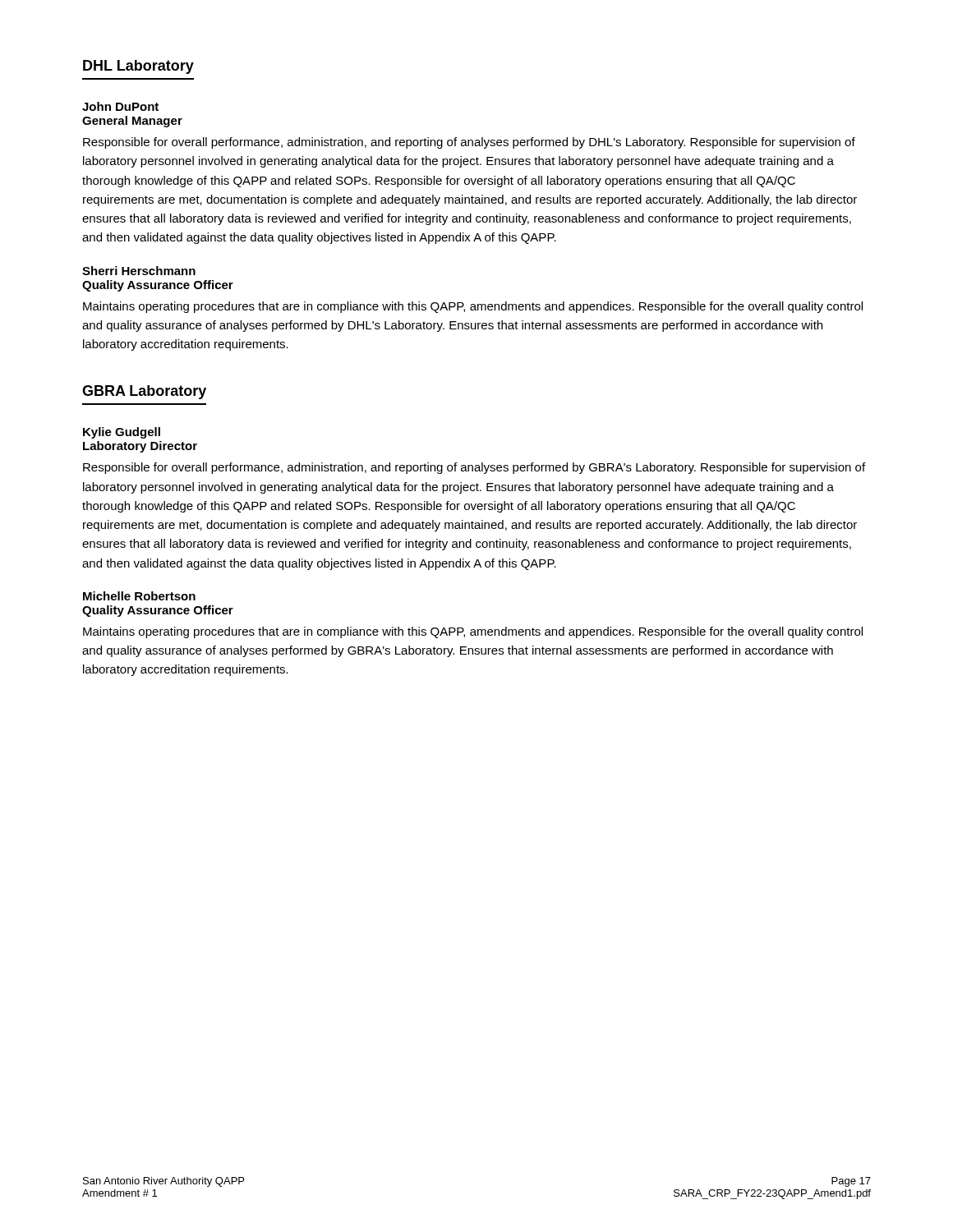953x1232 pixels.
Task: Find the text starting "DHL Laboratory"
Action: tap(138, 69)
